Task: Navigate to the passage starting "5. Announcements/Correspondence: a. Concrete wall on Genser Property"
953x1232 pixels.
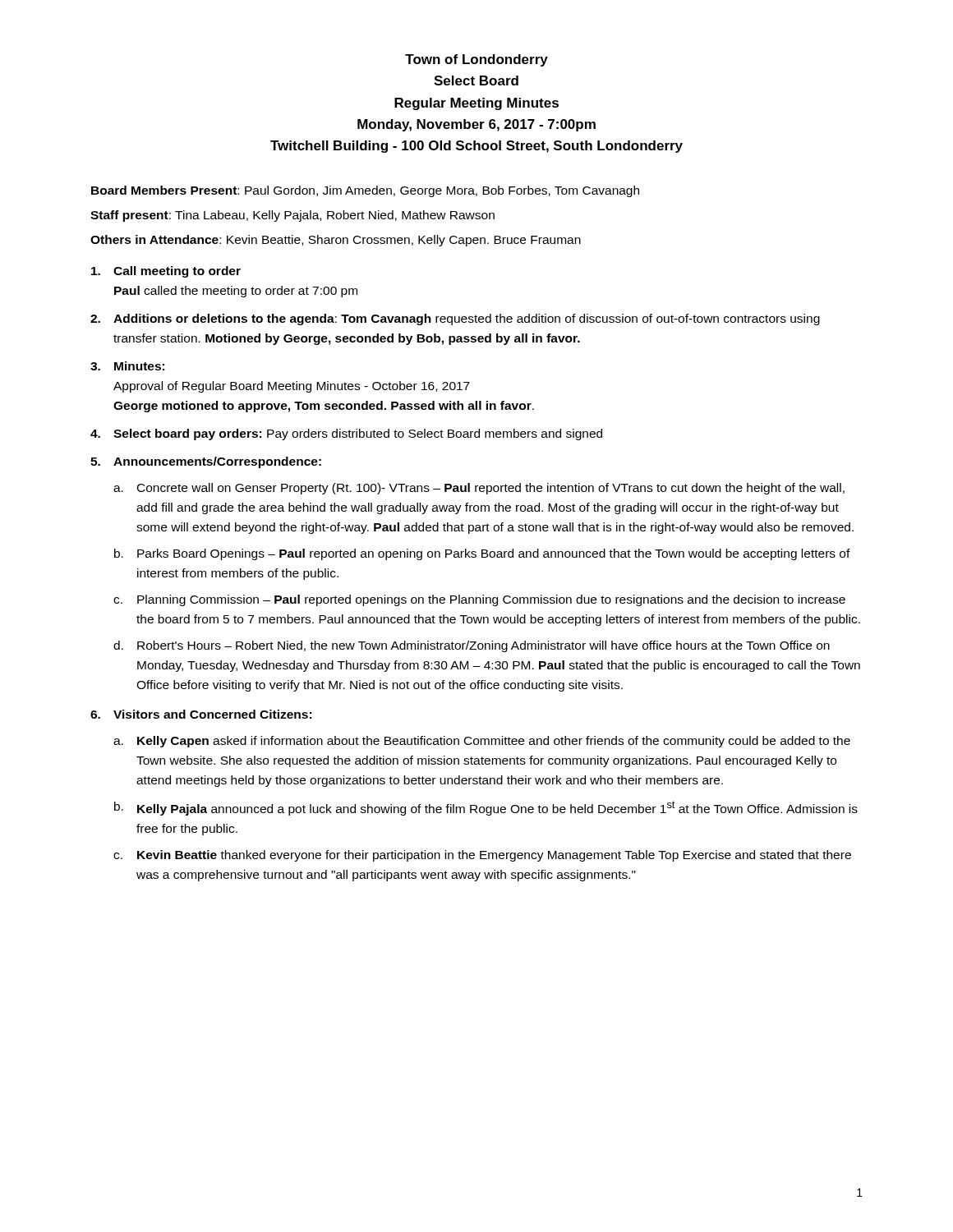Action: [x=206, y=462]
